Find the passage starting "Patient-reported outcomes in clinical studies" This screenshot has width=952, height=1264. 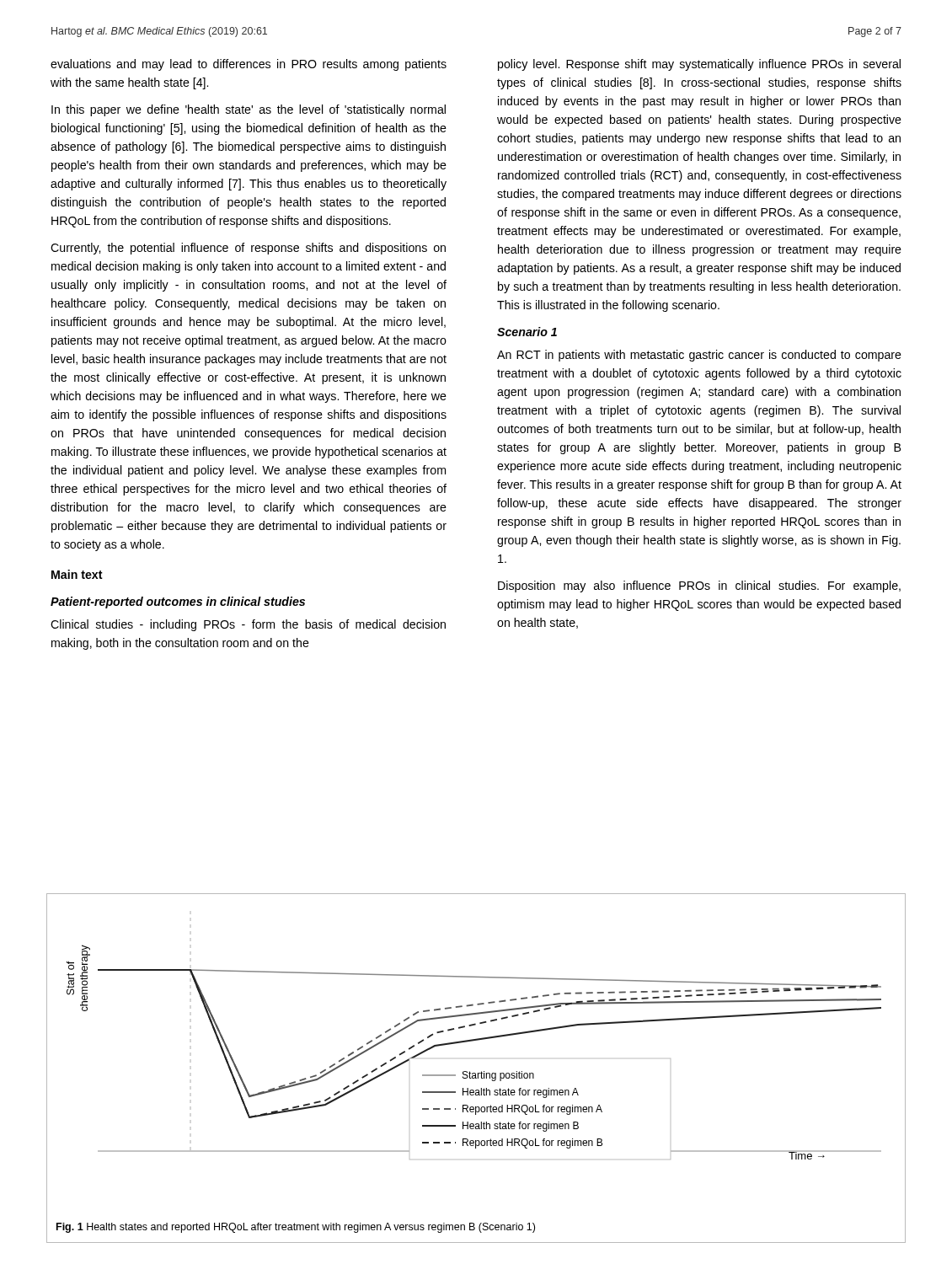click(178, 602)
